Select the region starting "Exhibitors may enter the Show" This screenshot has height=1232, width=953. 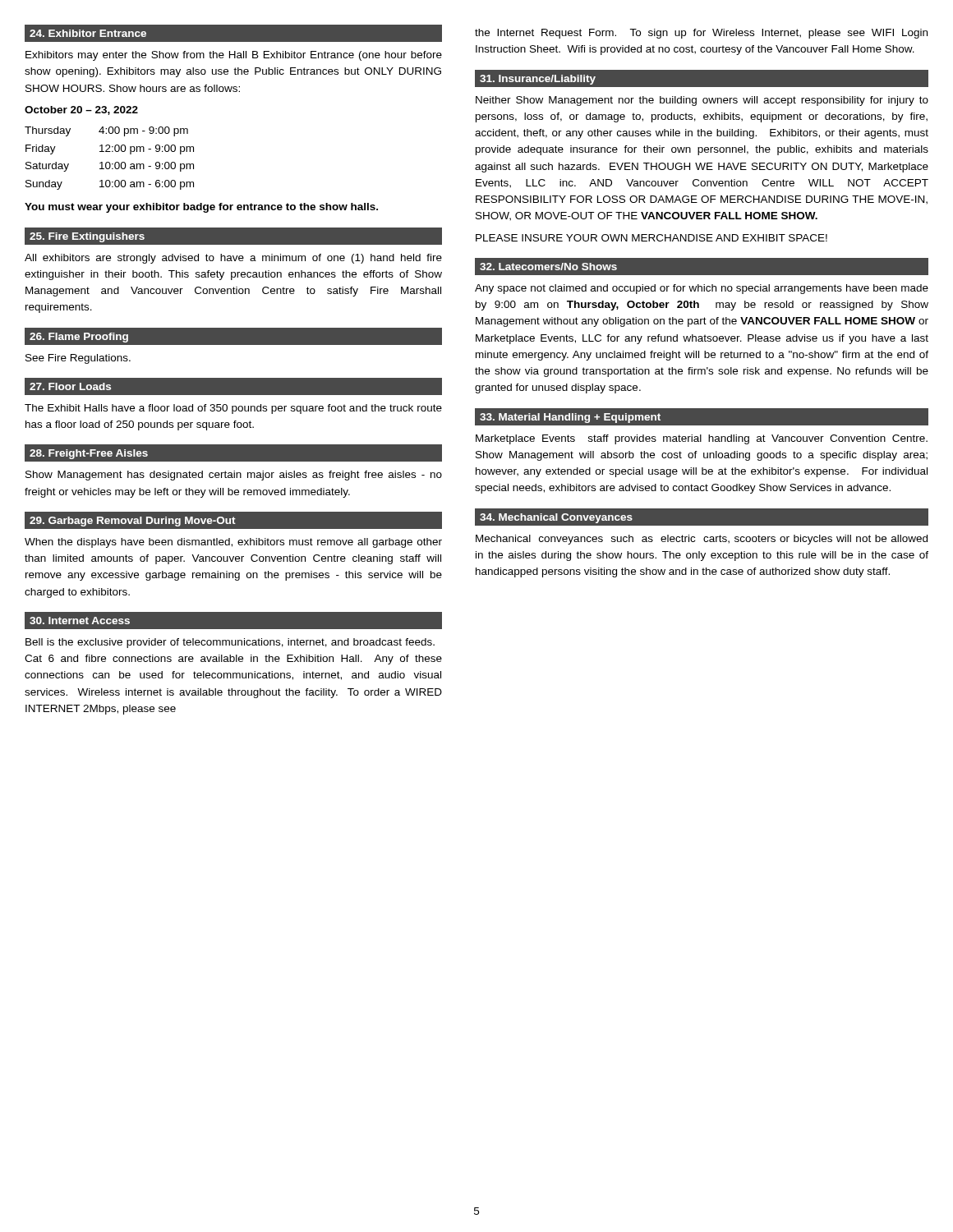[233, 71]
